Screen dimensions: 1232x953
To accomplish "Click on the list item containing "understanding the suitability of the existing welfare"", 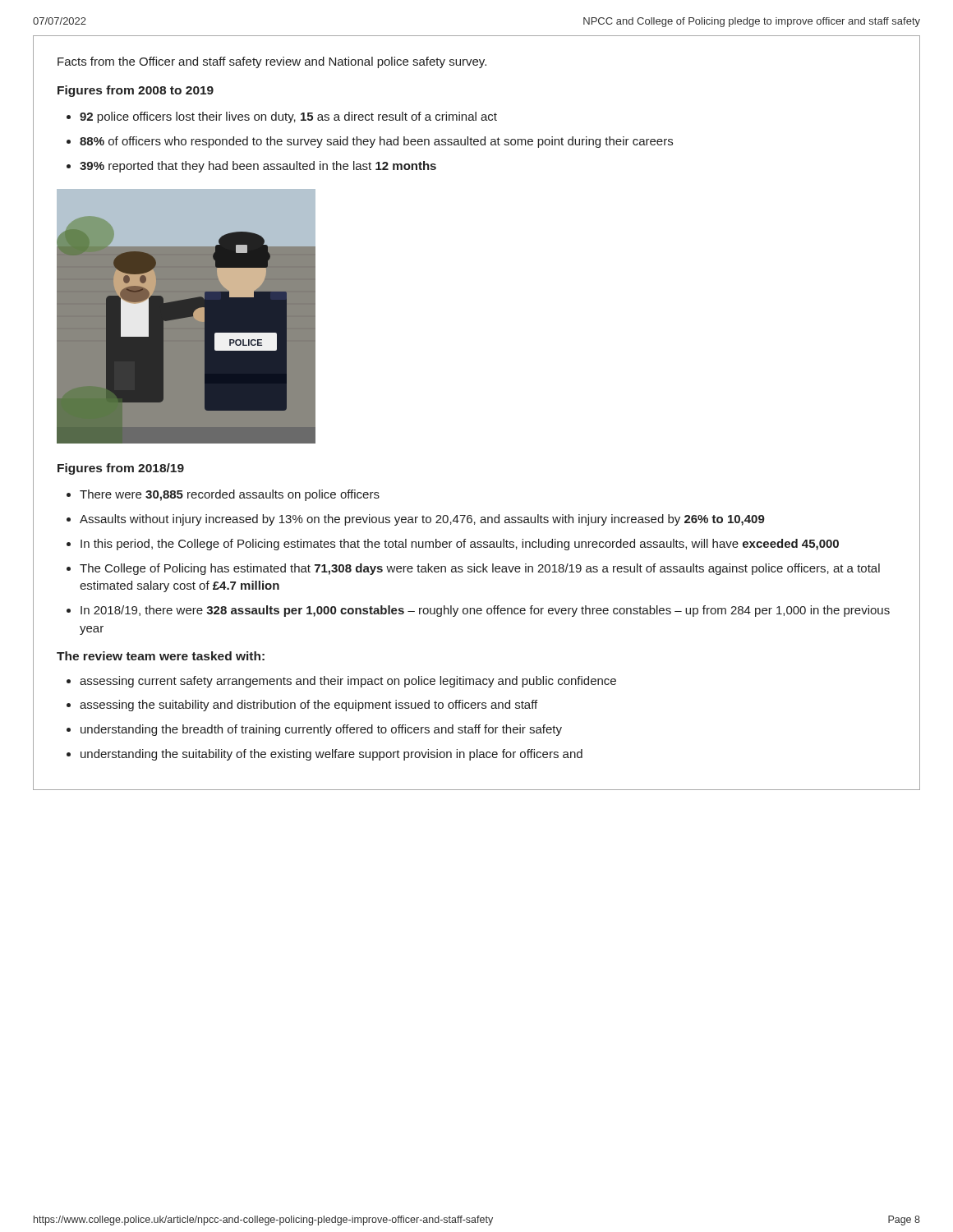I will tap(331, 753).
